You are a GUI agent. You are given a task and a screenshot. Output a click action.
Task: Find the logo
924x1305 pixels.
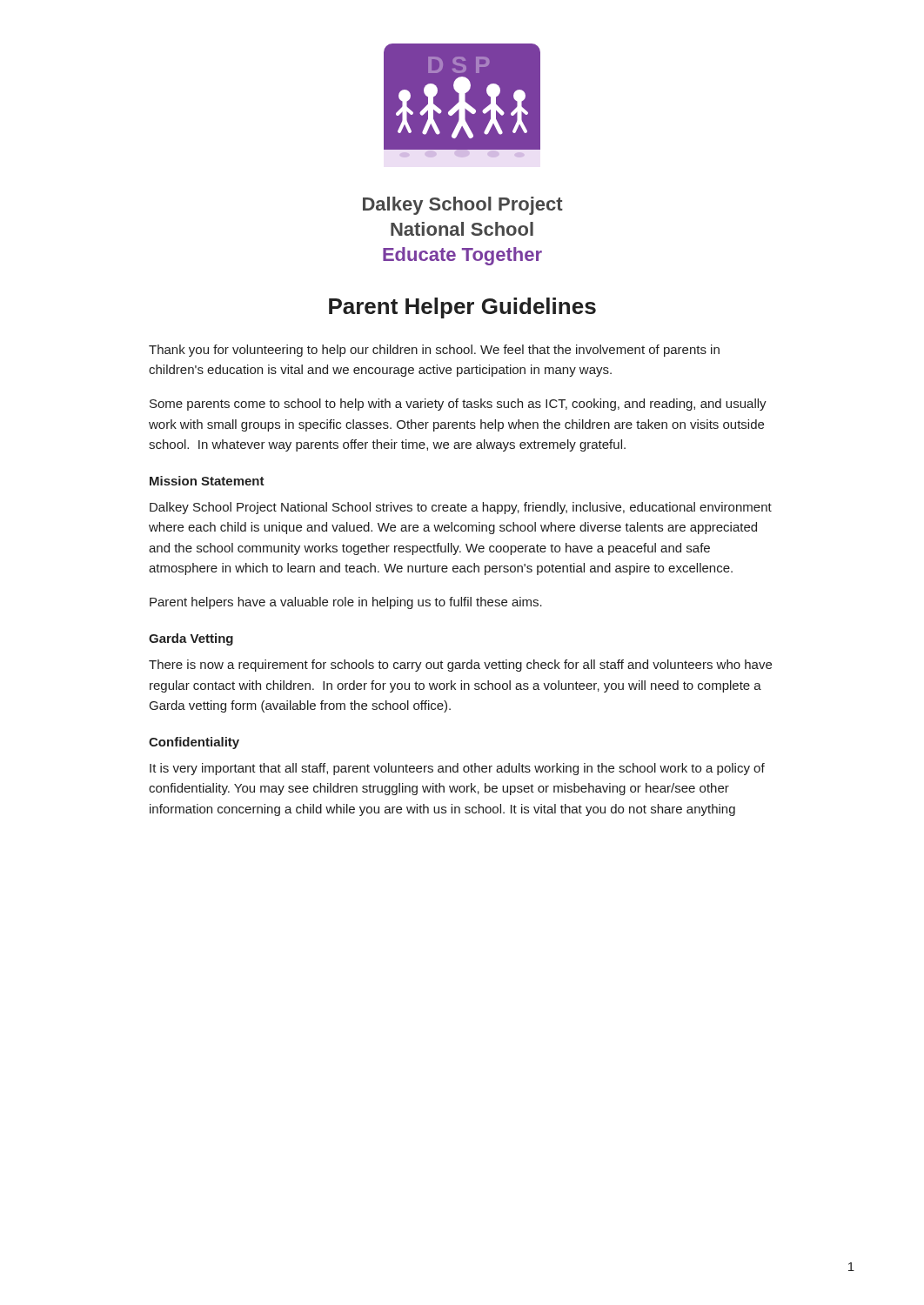point(462,113)
